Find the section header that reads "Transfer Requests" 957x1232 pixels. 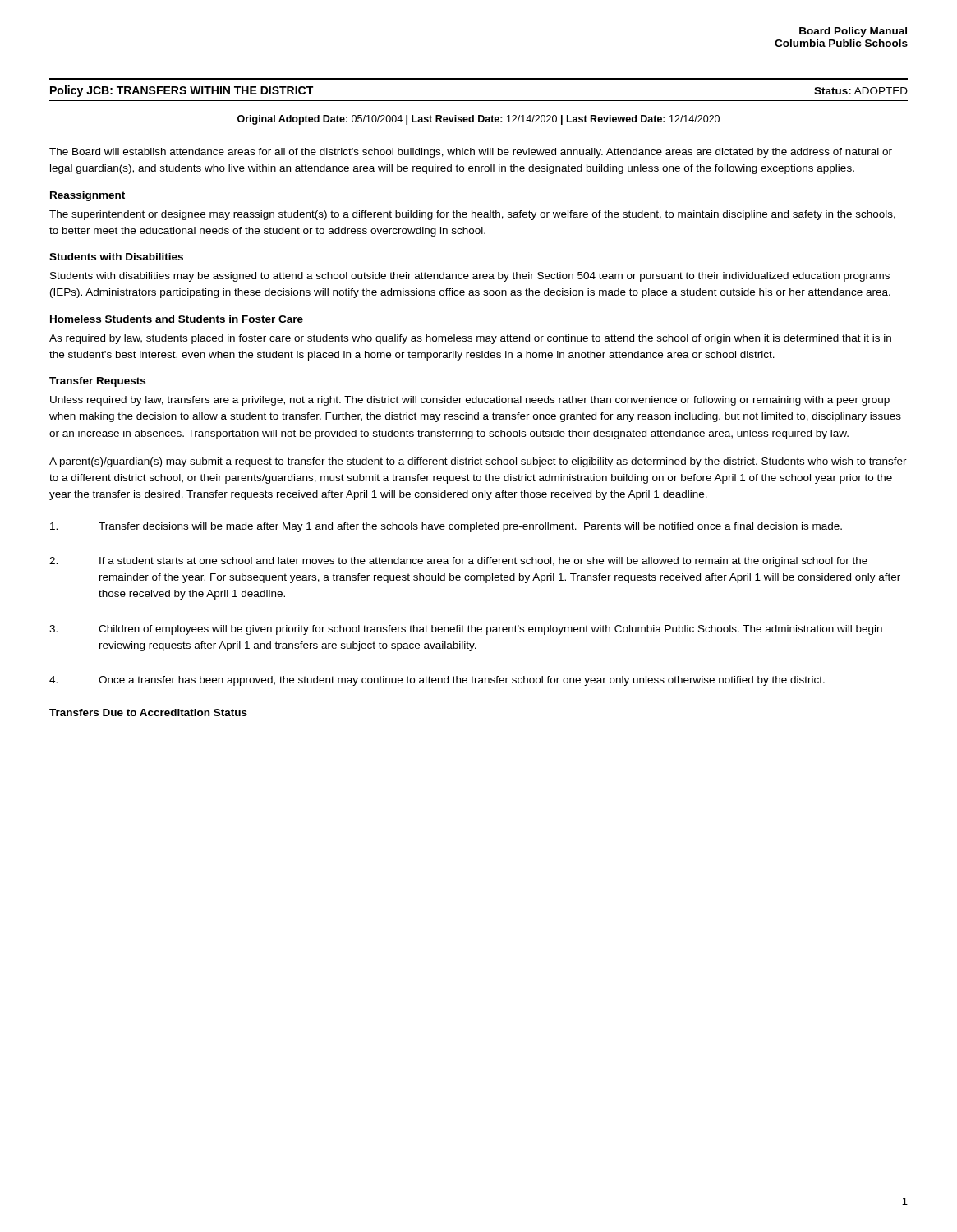(x=98, y=381)
